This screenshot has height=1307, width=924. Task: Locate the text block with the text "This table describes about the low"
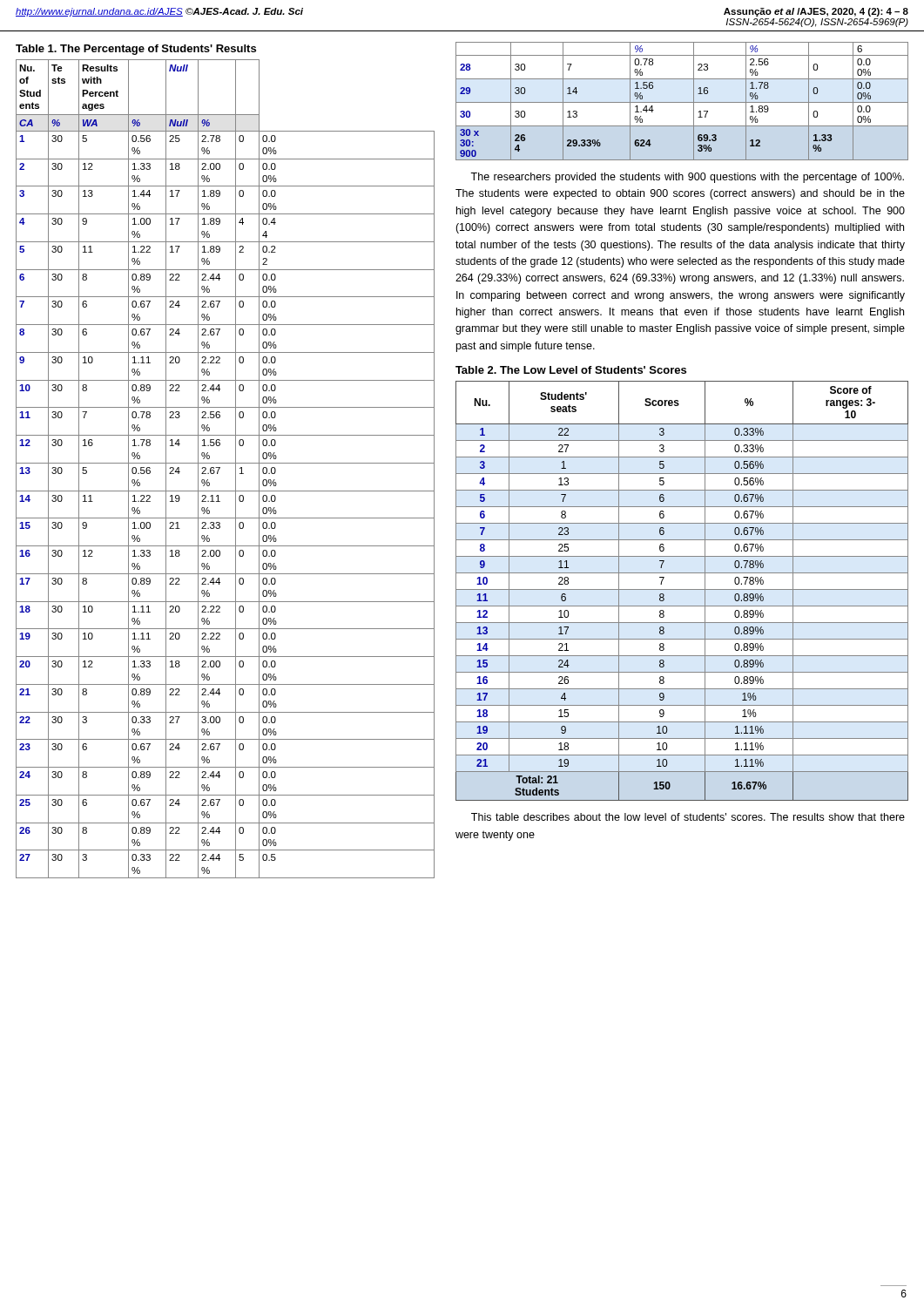[x=680, y=826]
